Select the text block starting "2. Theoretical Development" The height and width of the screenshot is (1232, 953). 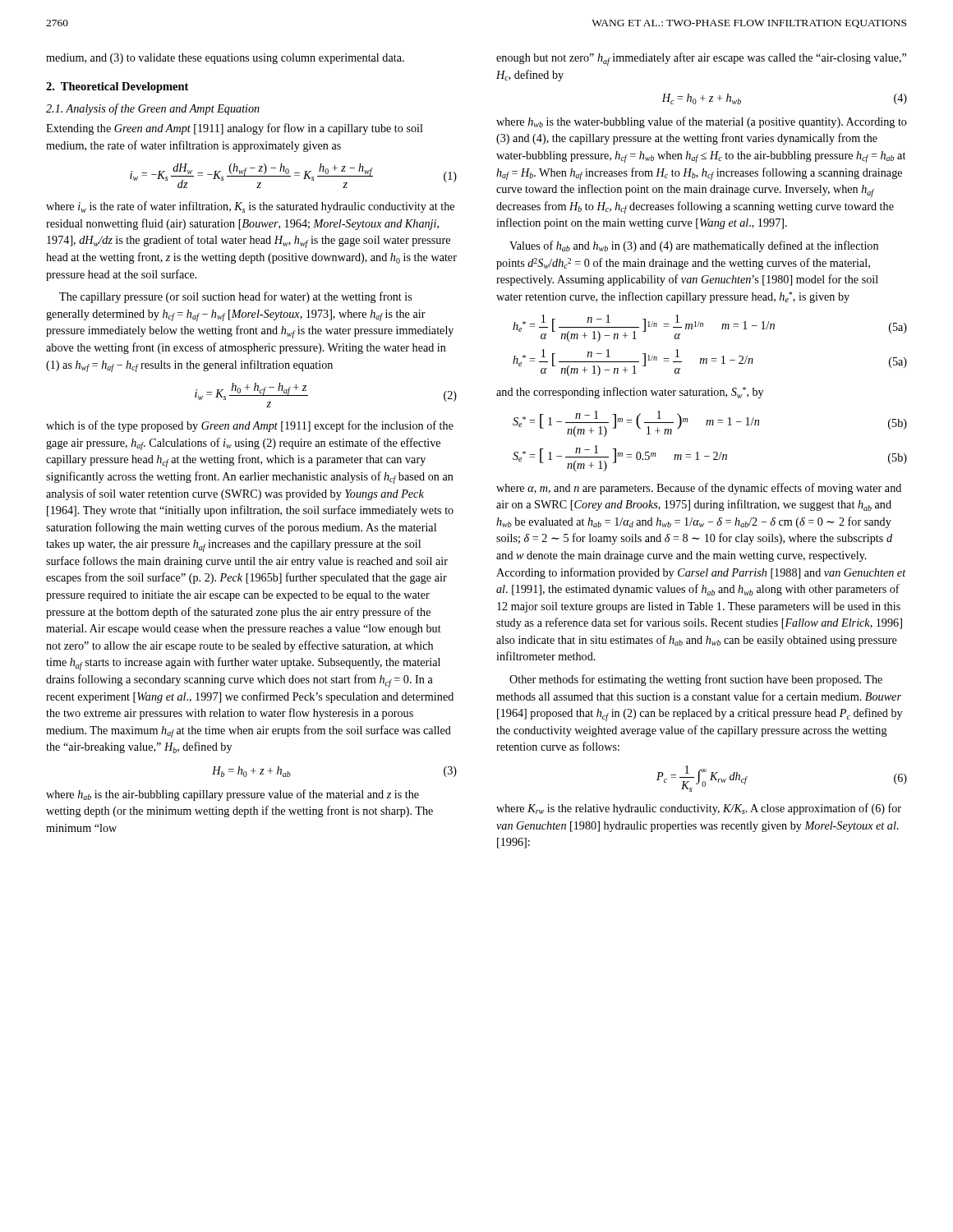(117, 86)
